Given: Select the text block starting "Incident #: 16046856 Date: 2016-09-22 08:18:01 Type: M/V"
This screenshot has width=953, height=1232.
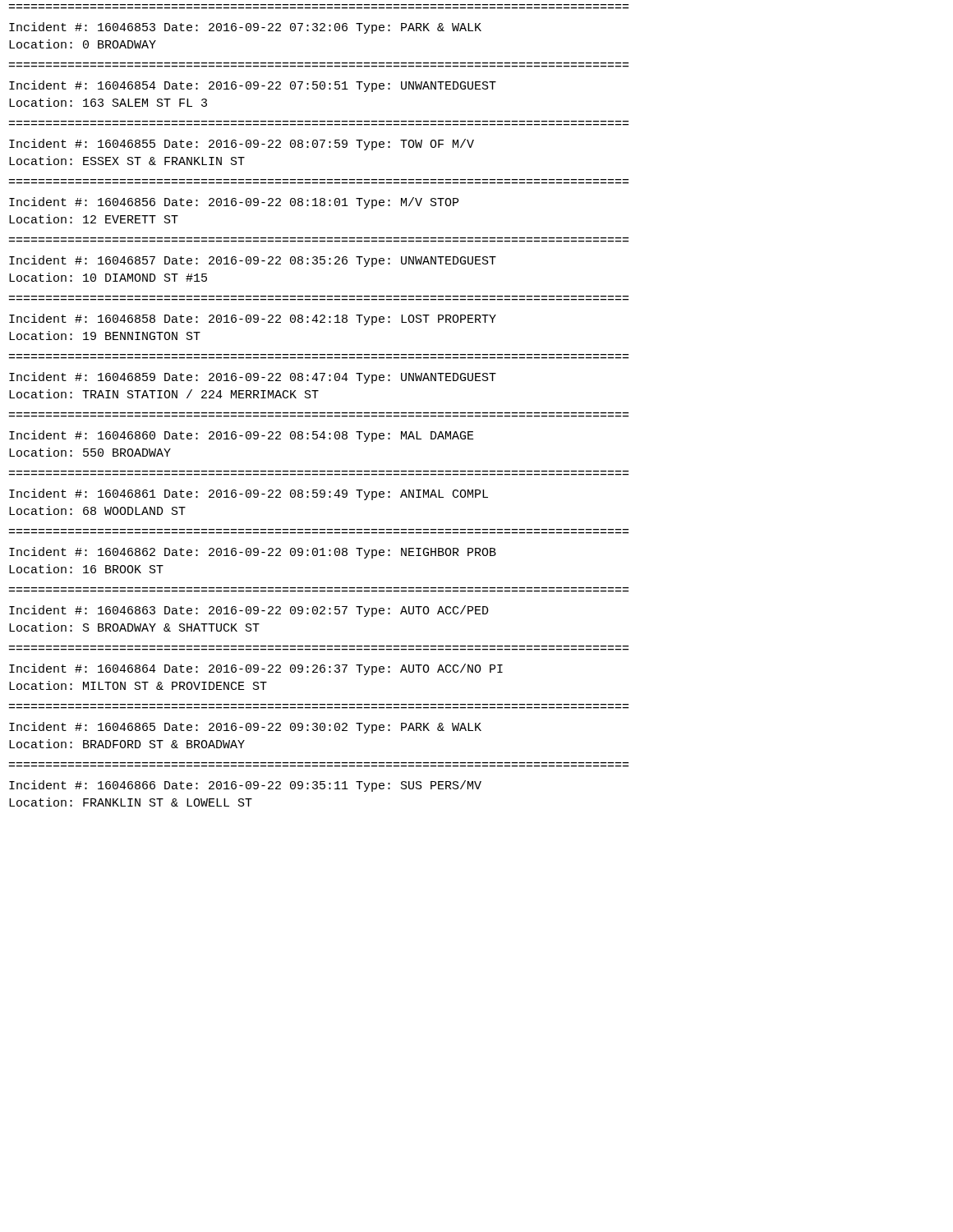Looking at the screenshot, I should [234, 203].
